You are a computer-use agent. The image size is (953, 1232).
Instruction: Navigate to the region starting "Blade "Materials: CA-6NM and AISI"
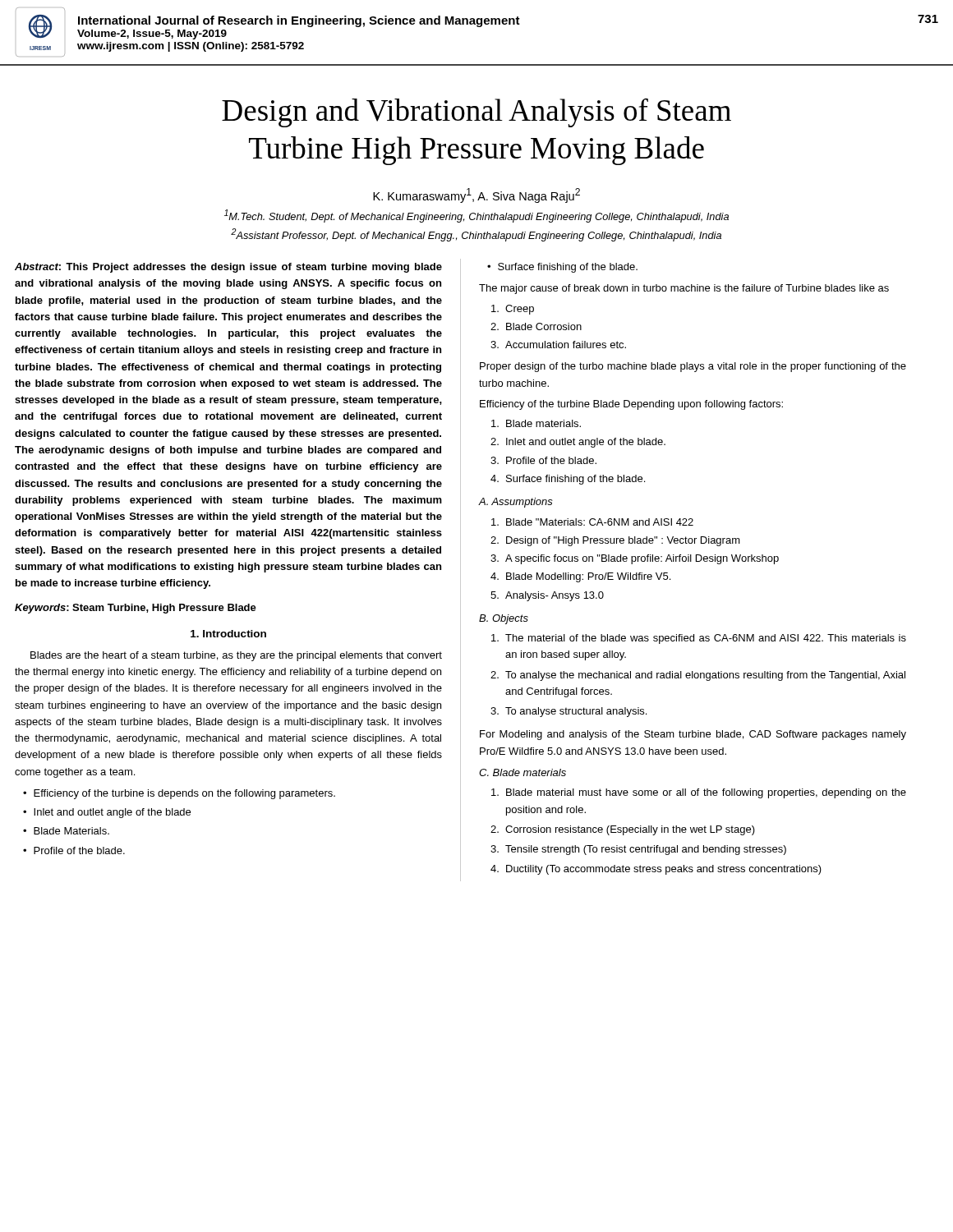click(592, 522)
